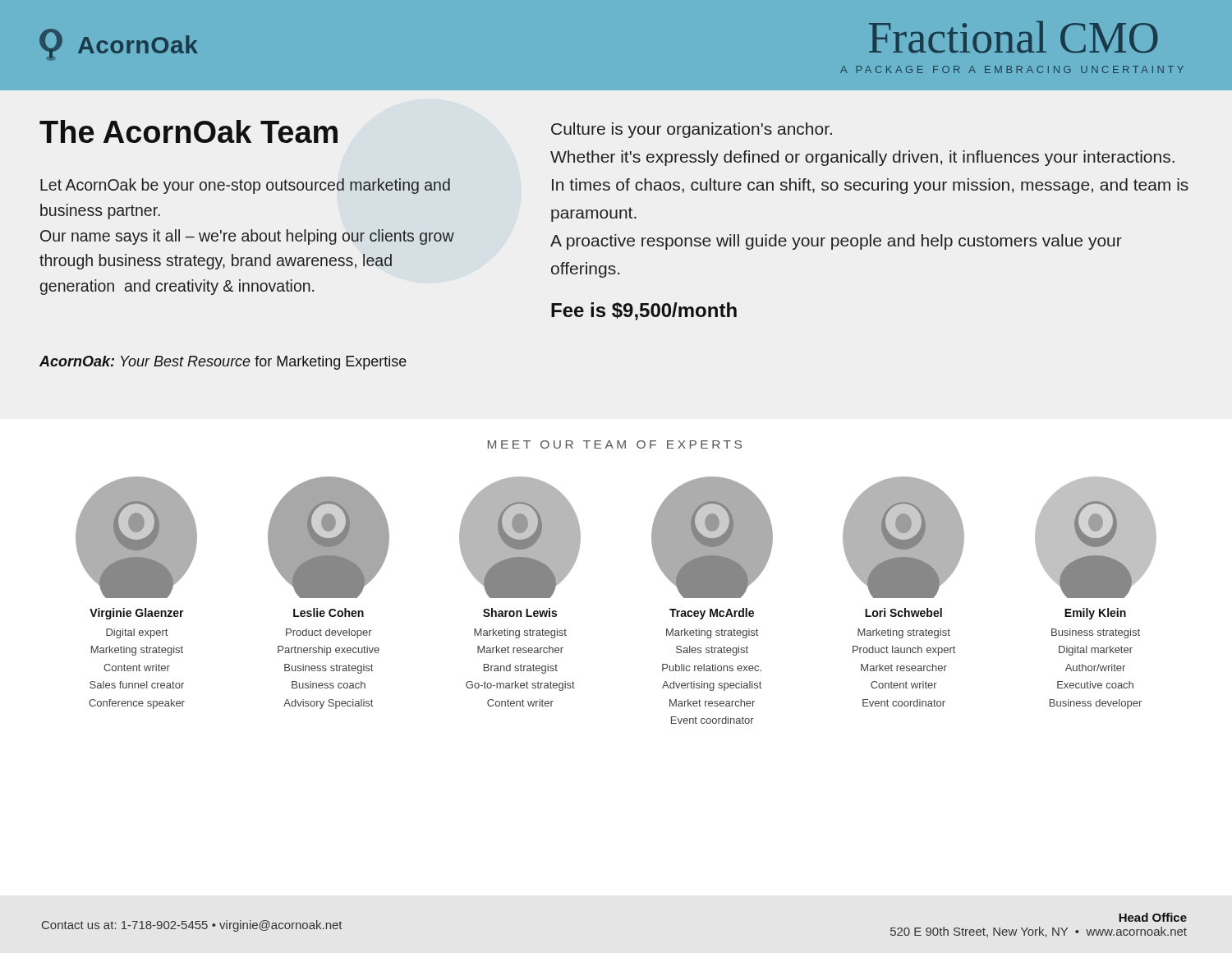Viewport: 1232px width, 953px height.
Task: Click on the region starting "Leslie Cohen"
Action: (x=328, y=613)
